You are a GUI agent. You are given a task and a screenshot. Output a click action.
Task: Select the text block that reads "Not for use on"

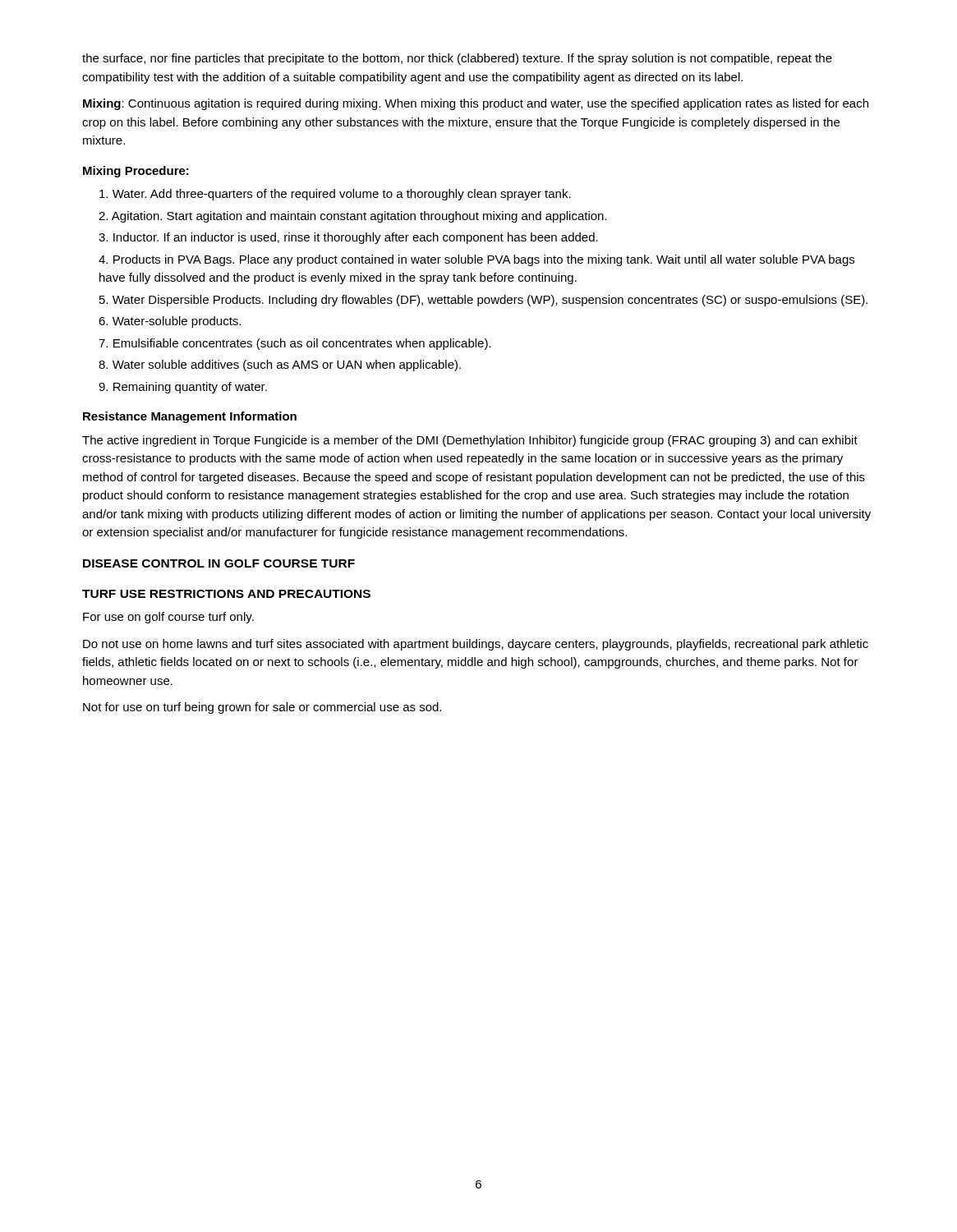click(262, 707)
